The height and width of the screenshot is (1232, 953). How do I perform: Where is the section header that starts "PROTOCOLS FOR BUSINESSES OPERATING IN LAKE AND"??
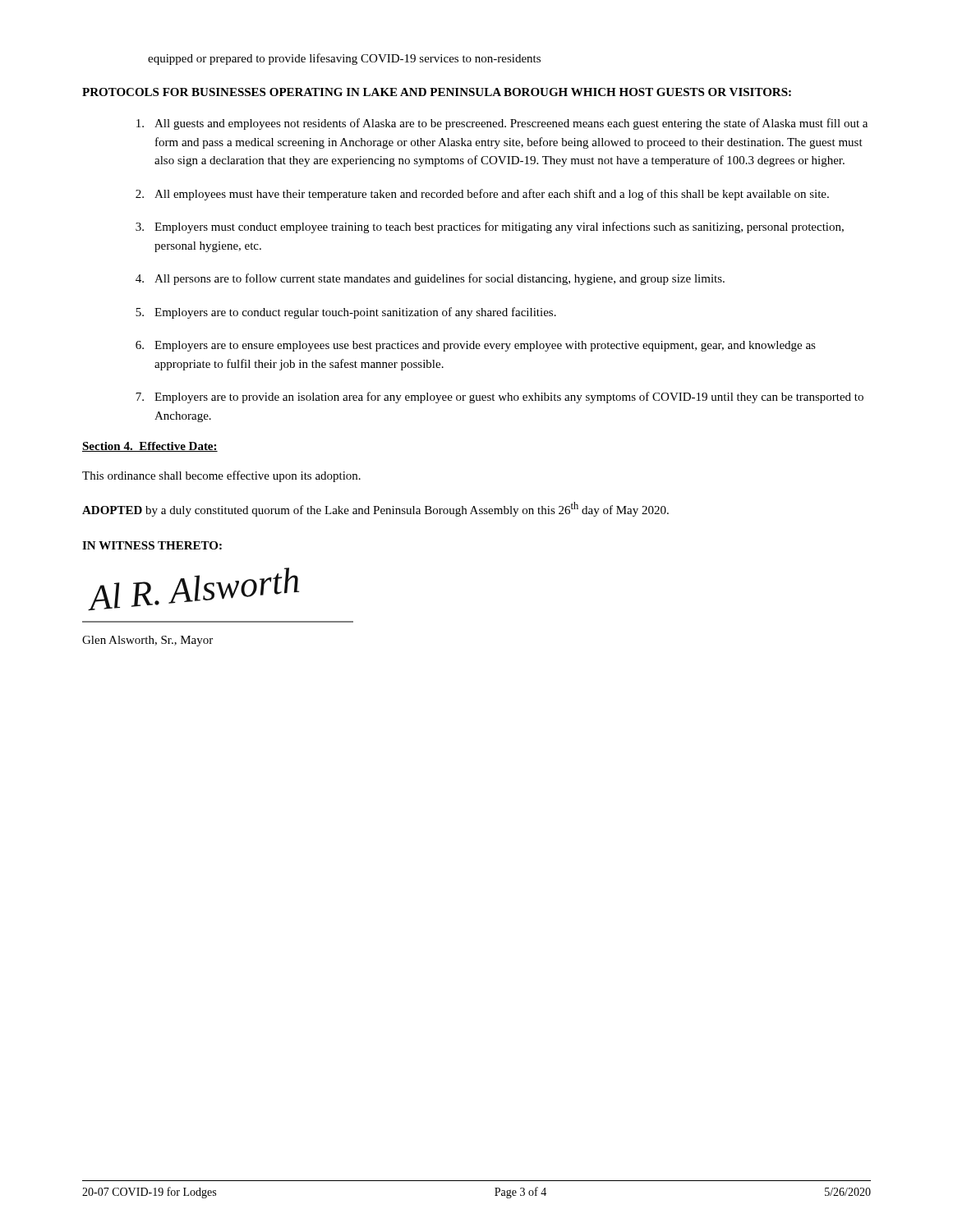(x=437, y=92)
